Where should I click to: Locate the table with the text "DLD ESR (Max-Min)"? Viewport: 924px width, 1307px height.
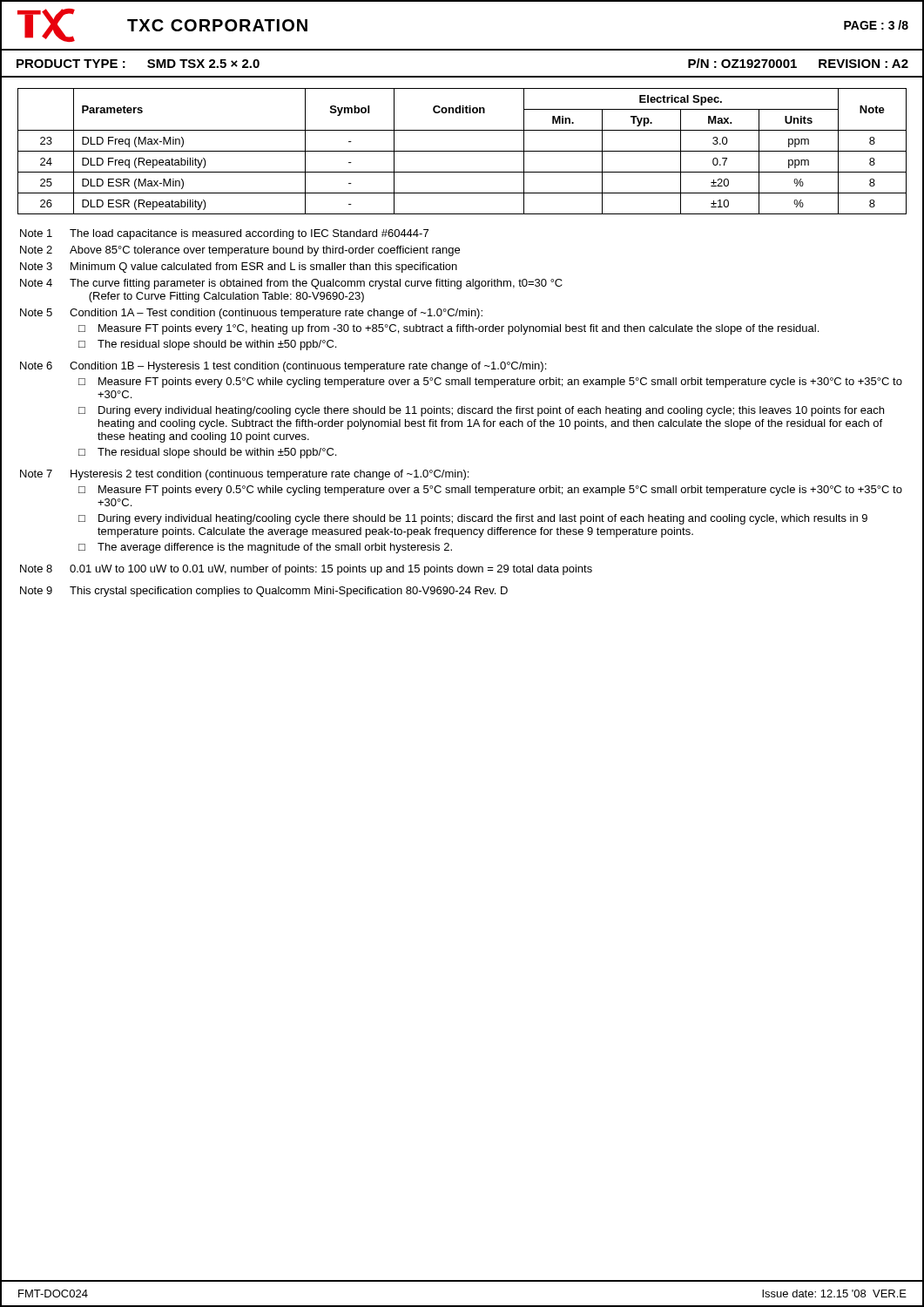coord(462,151)
